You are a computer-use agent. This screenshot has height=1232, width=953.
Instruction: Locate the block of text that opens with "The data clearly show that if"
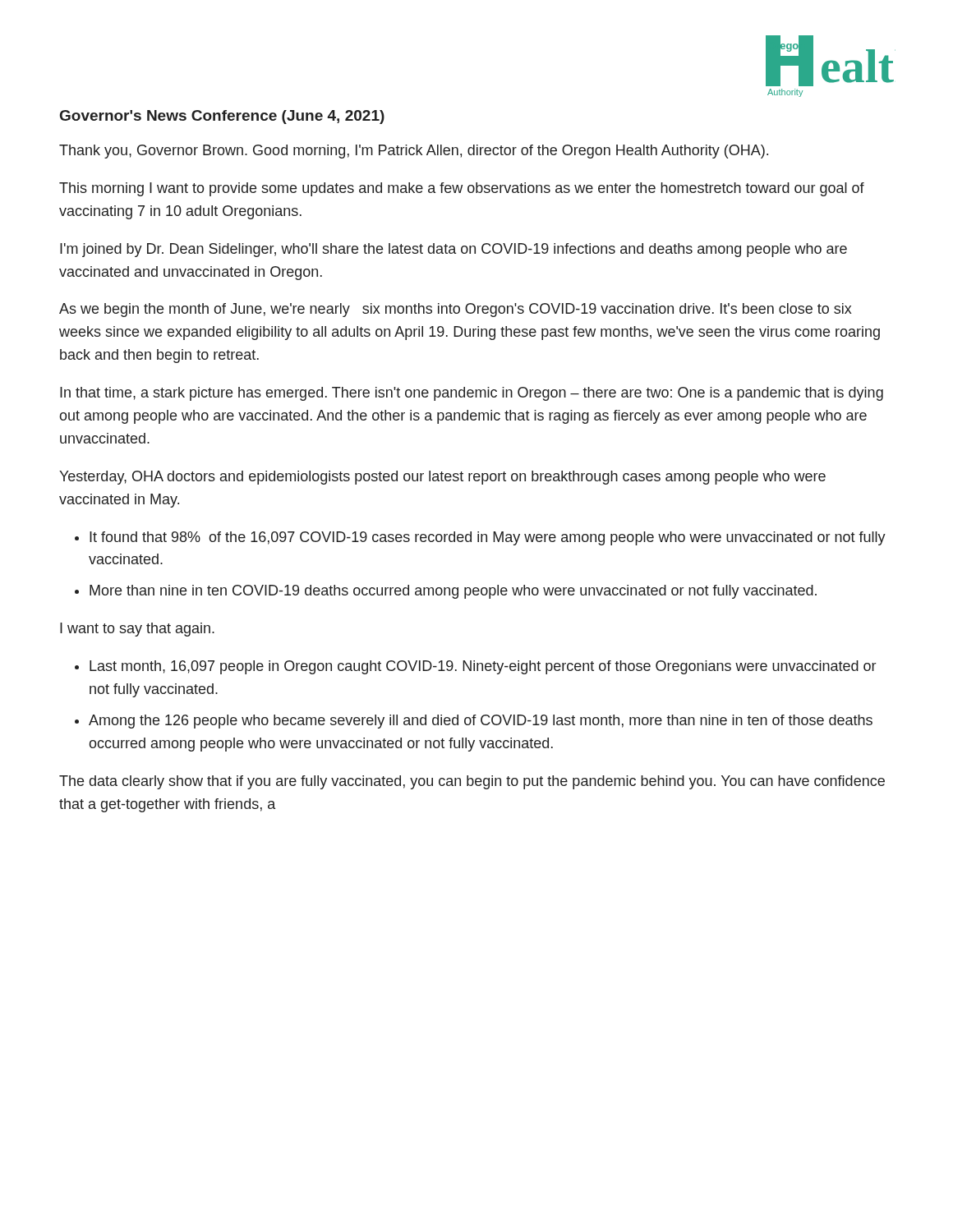(x=472, y=792)
